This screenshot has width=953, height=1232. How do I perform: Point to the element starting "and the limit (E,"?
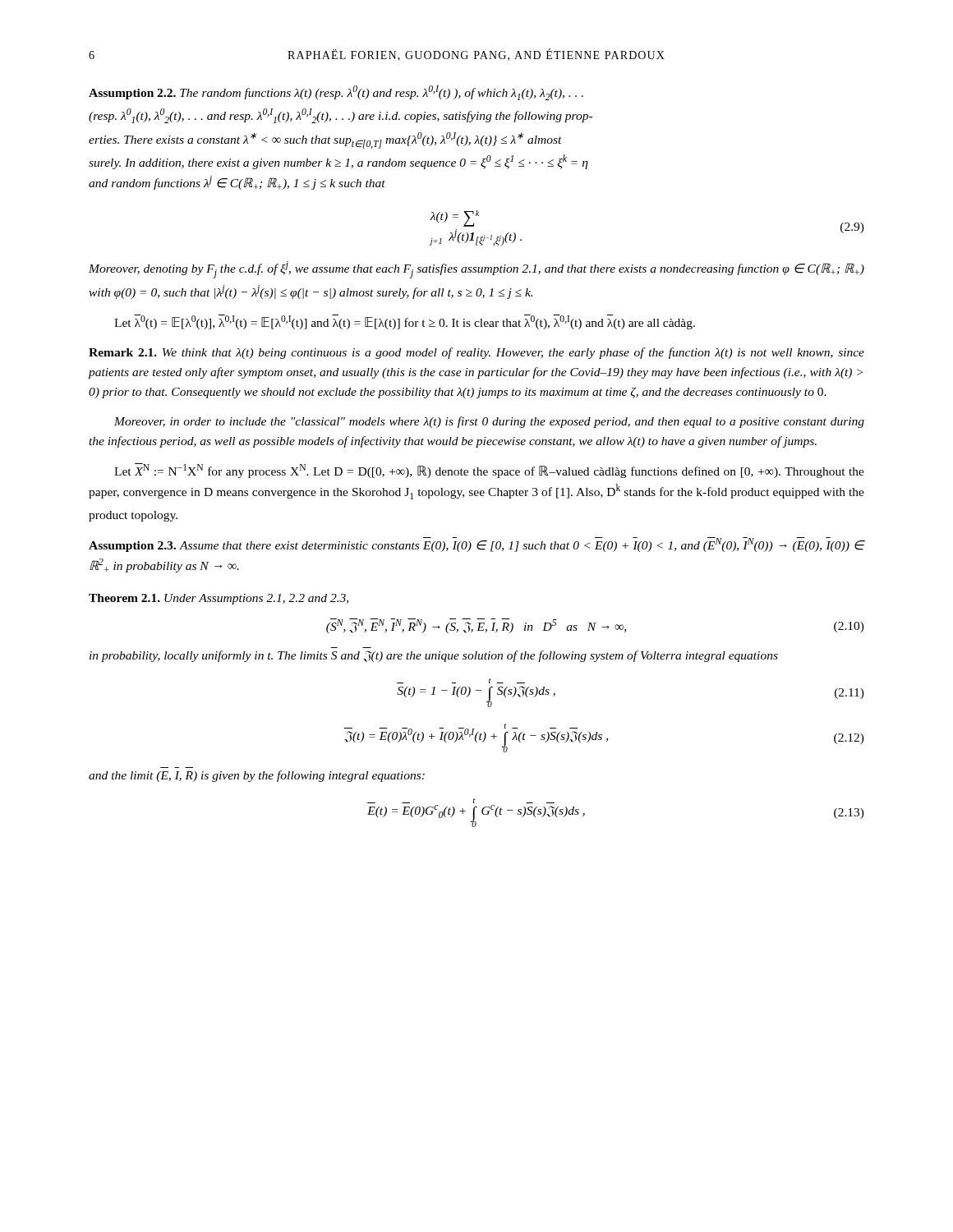click(x=257, y=776)
